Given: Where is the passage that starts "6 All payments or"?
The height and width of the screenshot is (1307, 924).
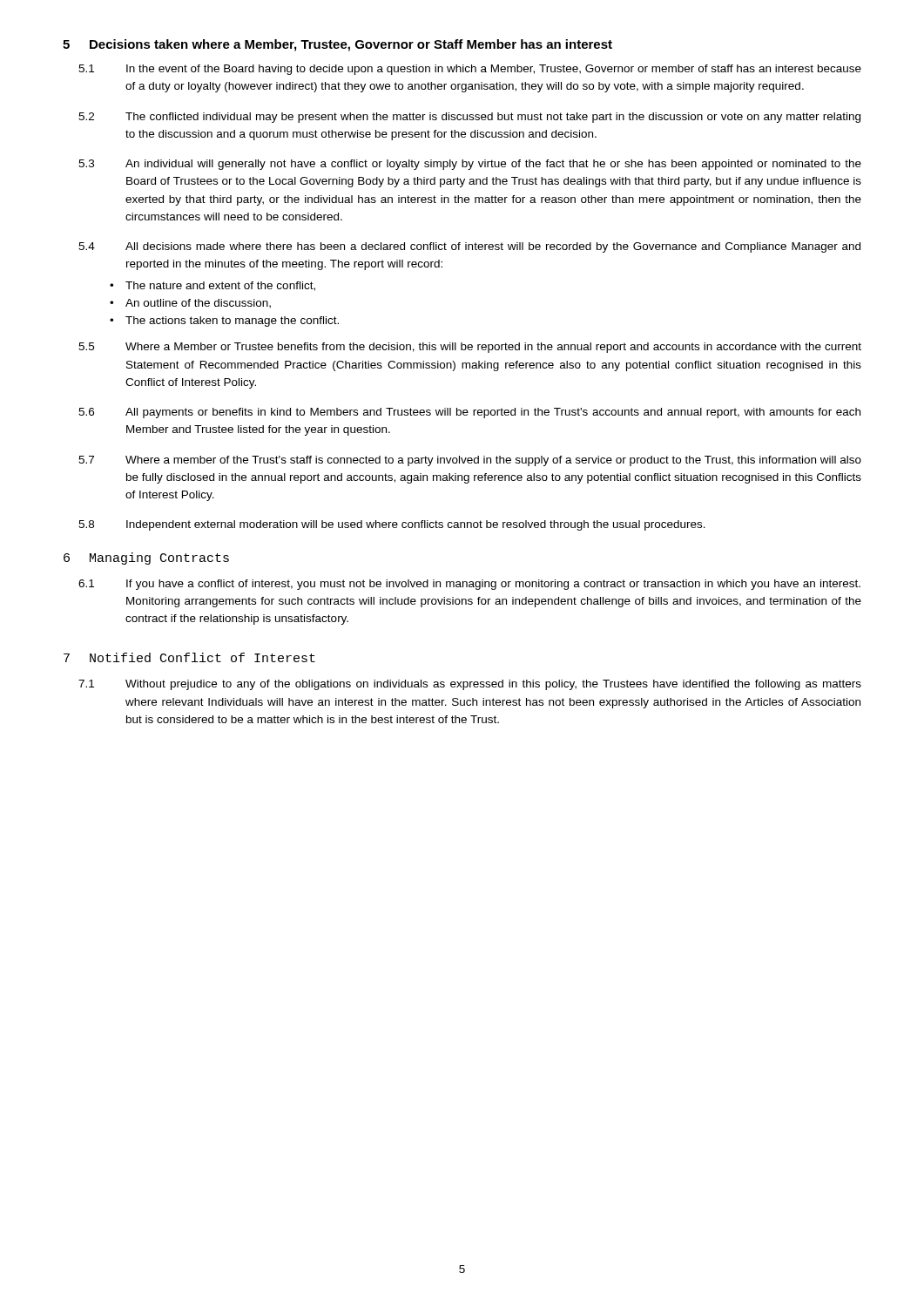Looking at the screenshot, I should tap(462, 421).
